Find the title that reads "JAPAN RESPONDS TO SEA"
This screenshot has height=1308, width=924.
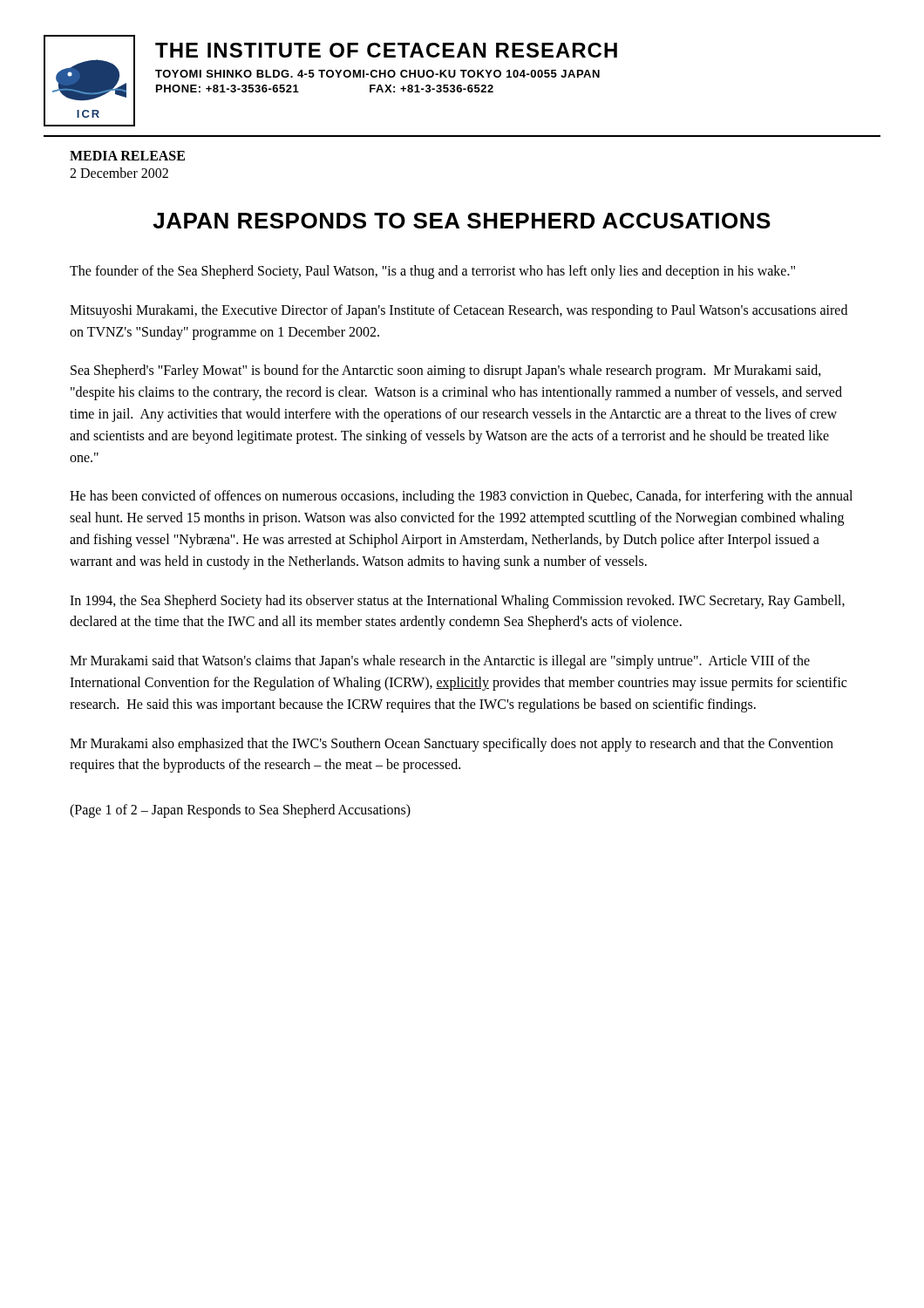pos(462,221)
